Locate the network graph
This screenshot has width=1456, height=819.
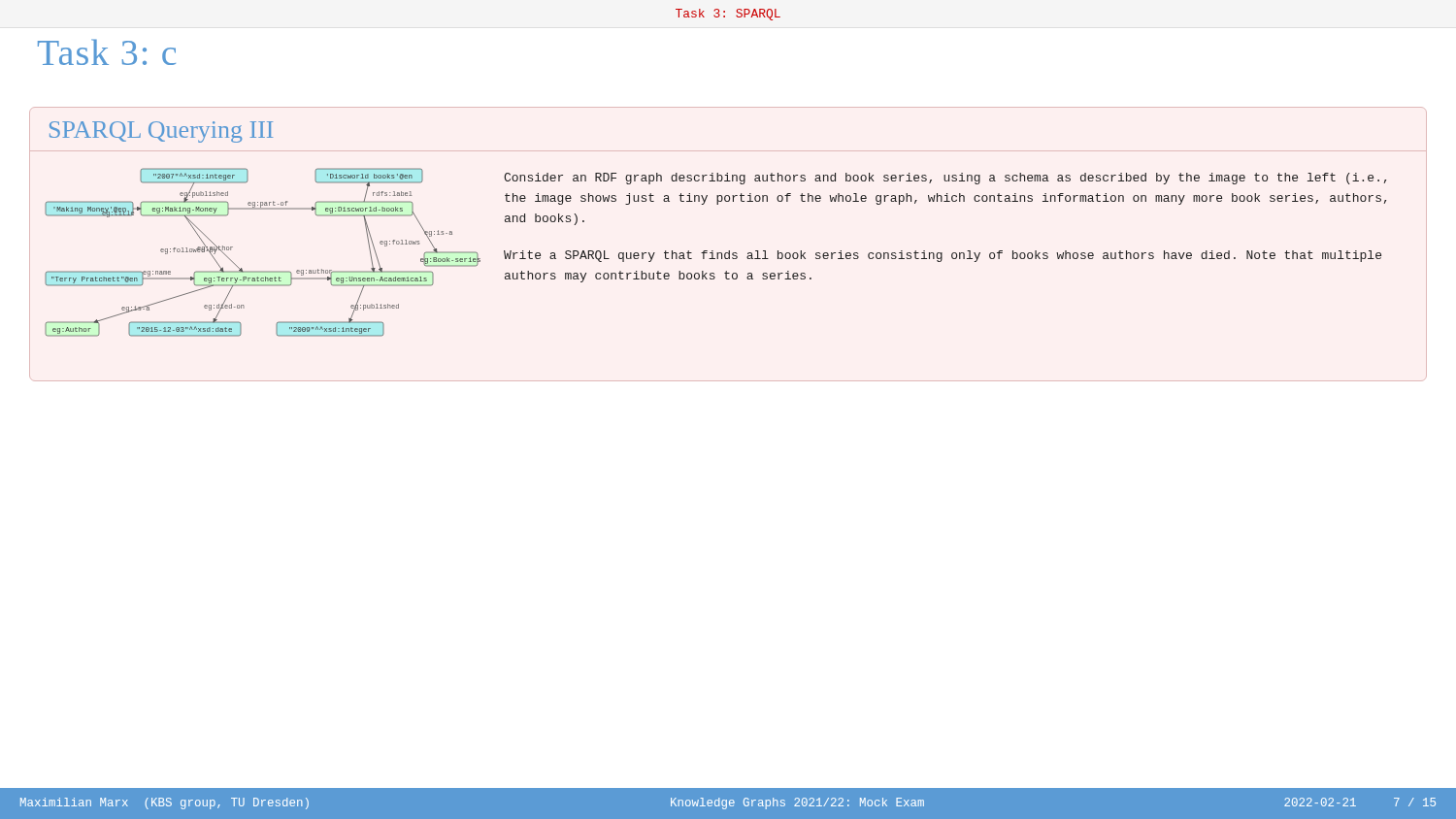click(x=262, y=264)
